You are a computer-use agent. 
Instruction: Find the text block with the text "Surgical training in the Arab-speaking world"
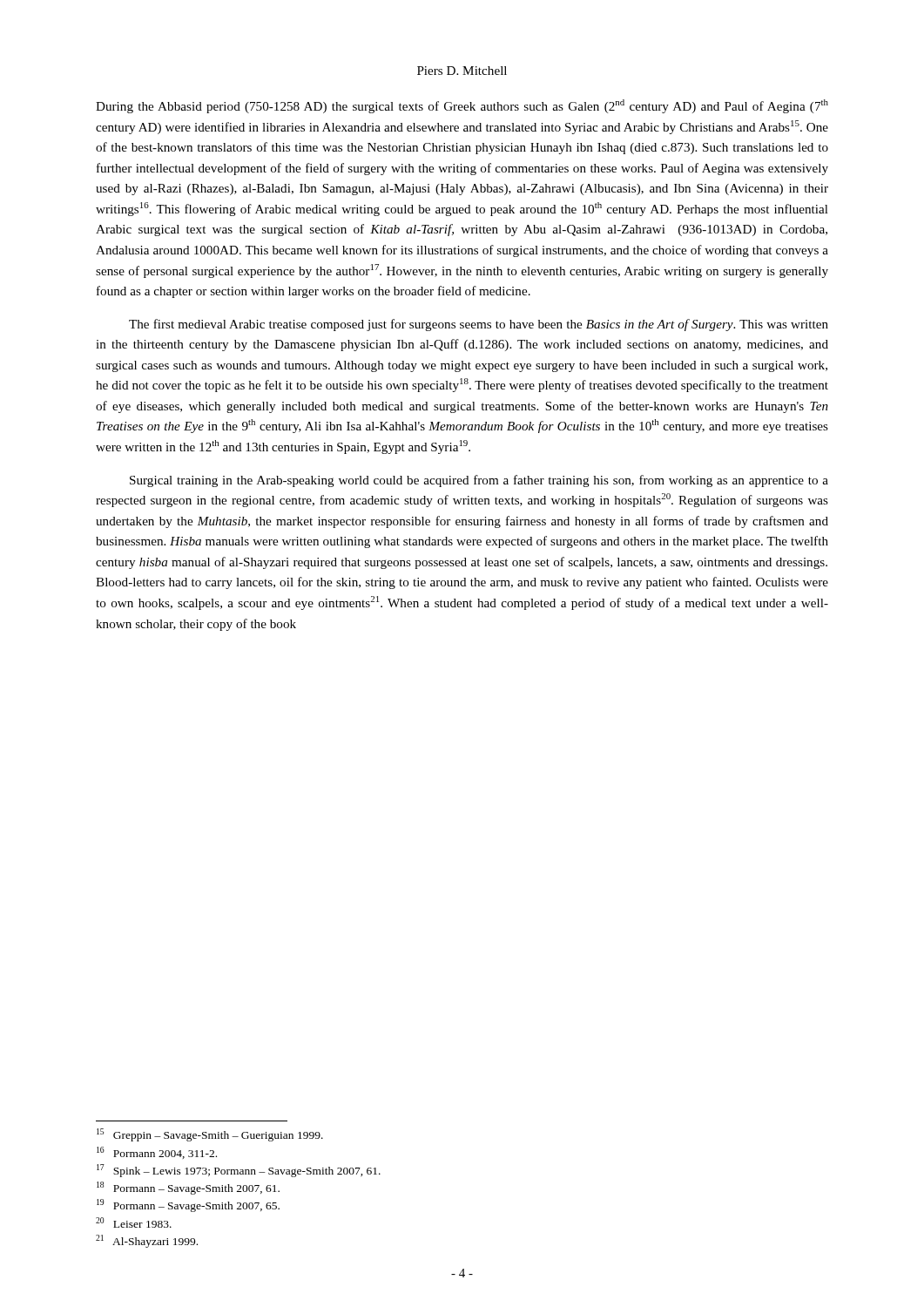tap(462, 551)
